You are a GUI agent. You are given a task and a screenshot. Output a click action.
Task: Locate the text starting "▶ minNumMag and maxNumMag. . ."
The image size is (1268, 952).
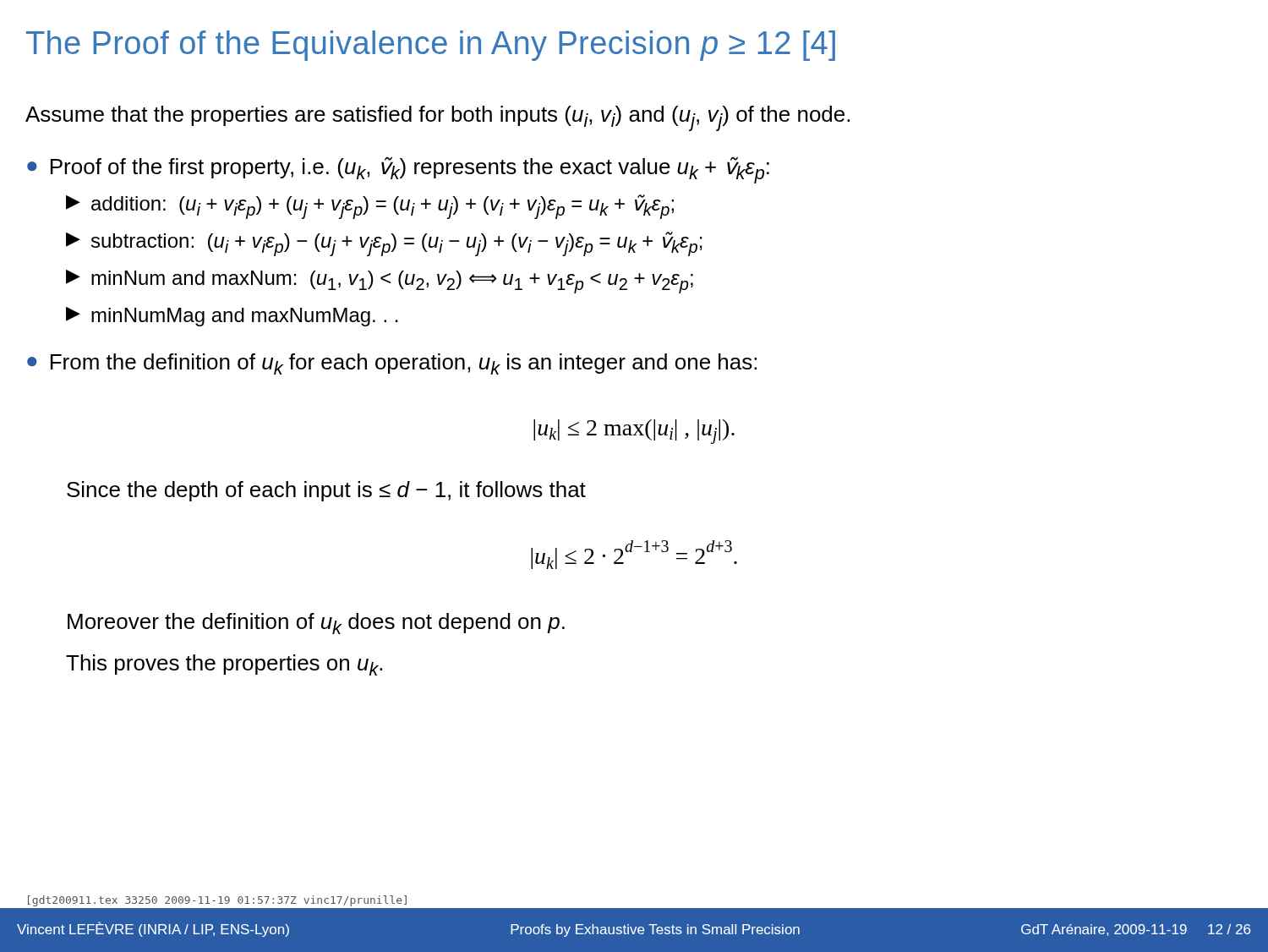233,315
